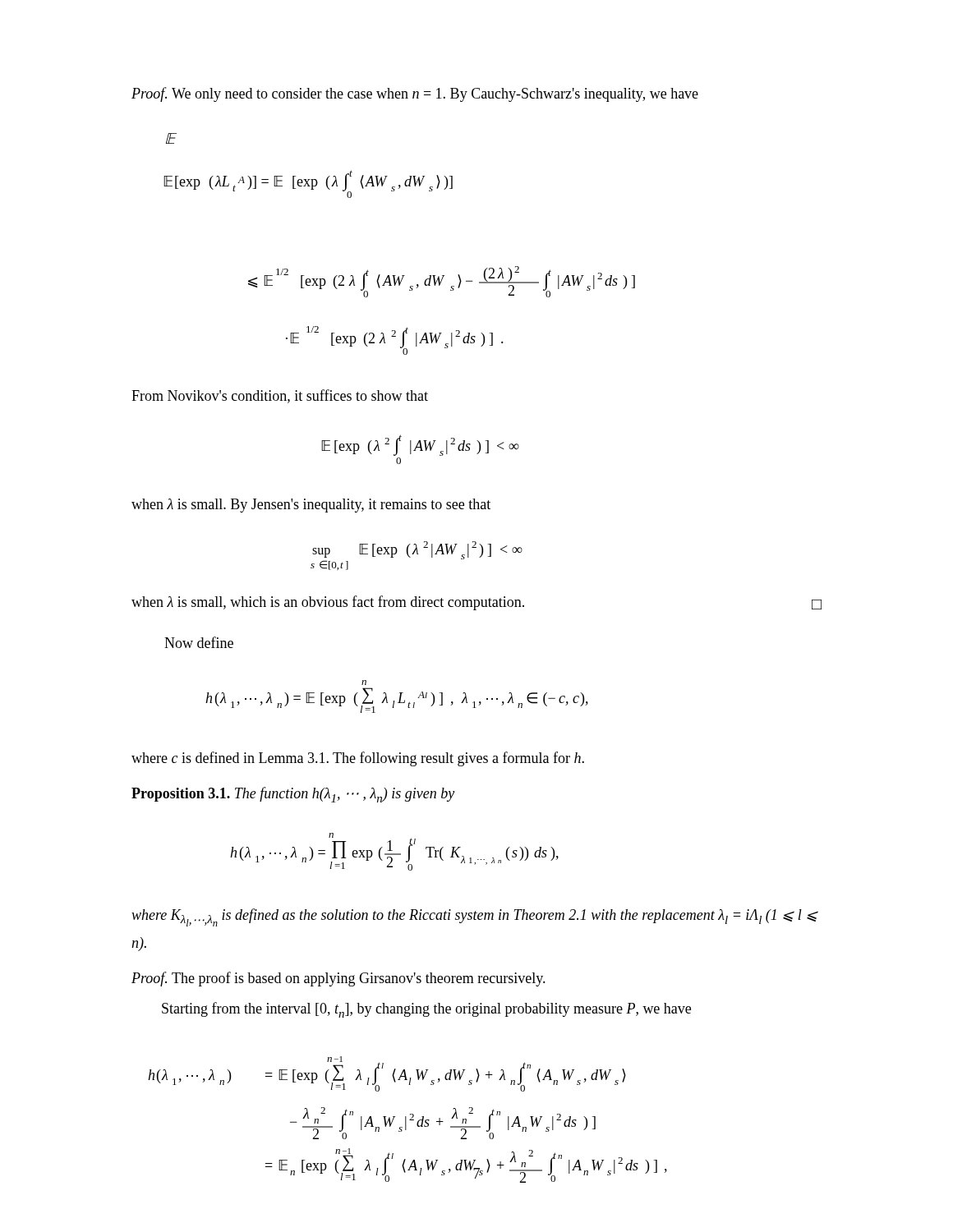953x1232 pixels.
Task: Click the passage that begins "where c is defined in Lemma 3.1."
Action: [x=358, y=758]
